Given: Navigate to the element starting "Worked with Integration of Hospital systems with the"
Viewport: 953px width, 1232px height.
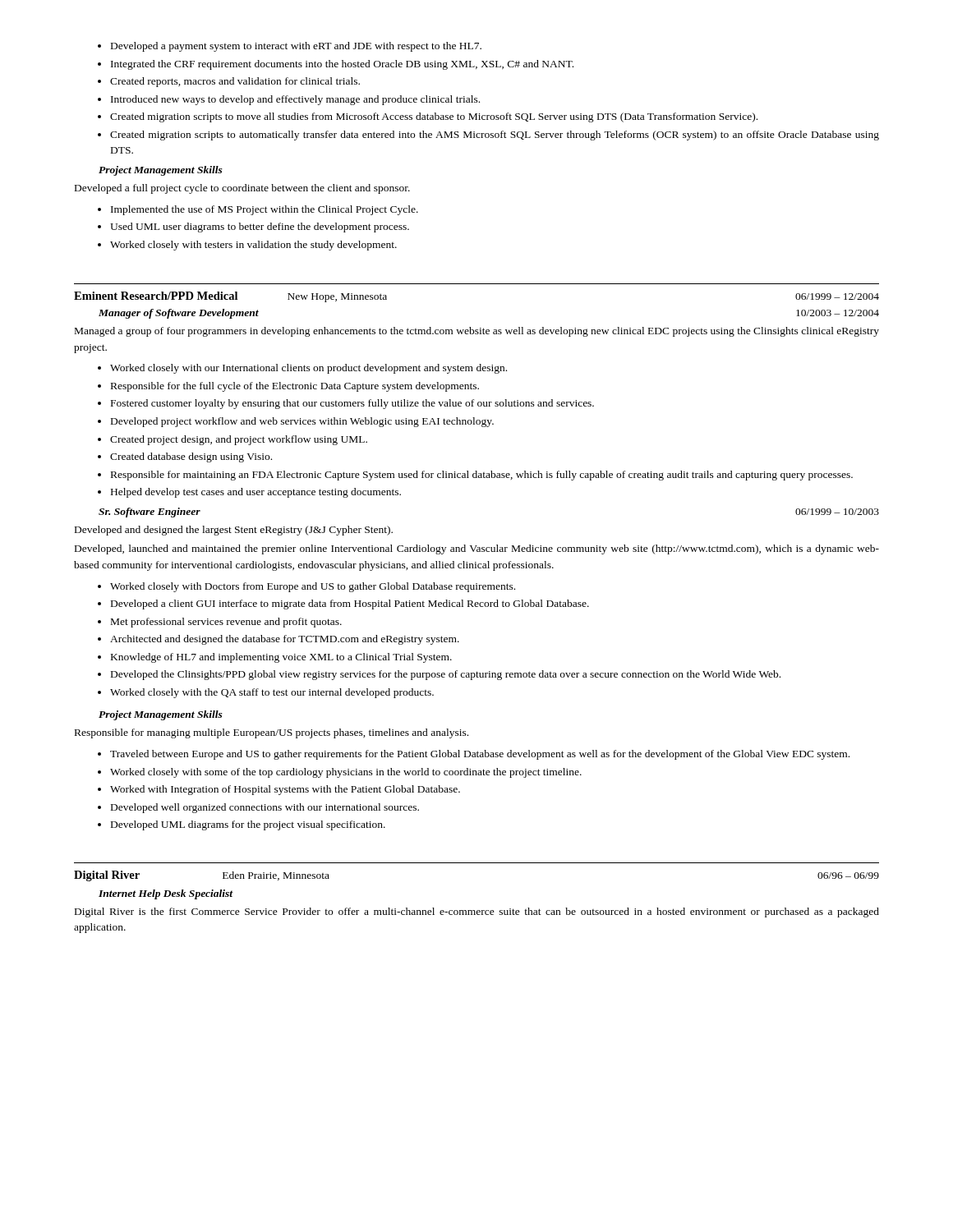Looking at the screenshot, I should pyautogui.click(x=285, y=789).
